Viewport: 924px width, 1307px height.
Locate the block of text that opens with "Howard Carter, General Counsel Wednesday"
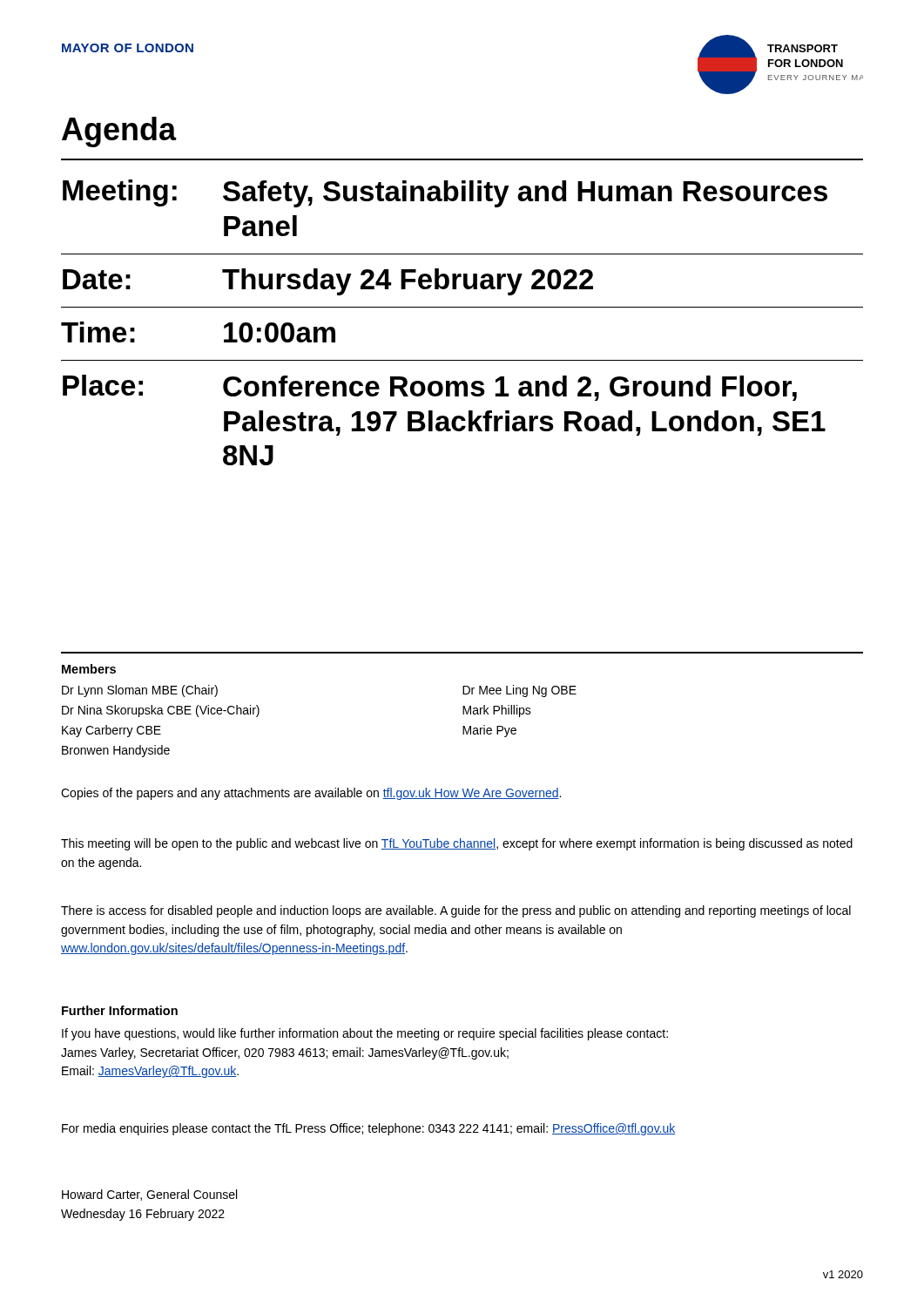[x=149, y=1204]
